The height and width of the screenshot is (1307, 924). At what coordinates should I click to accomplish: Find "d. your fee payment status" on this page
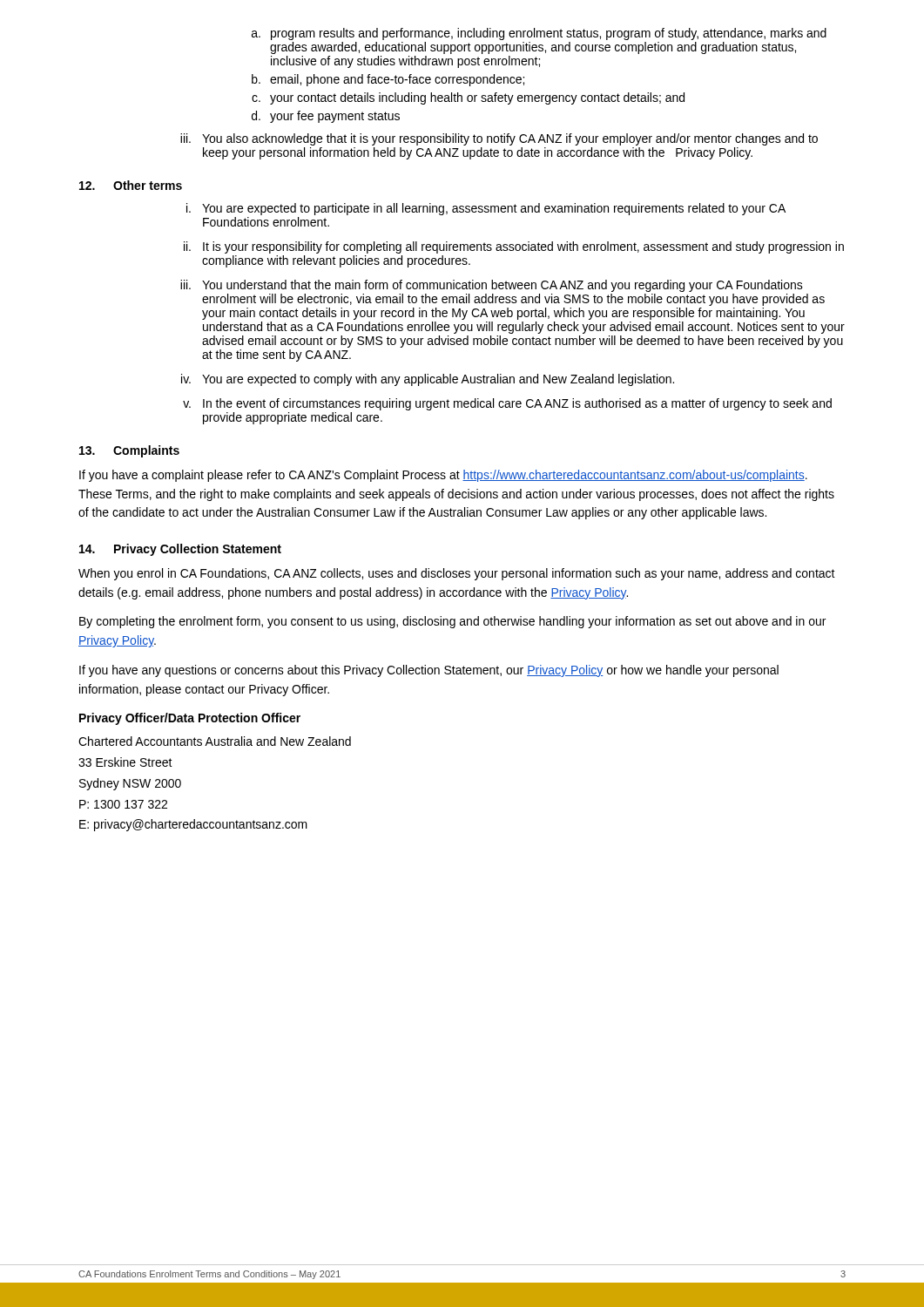click(x=326, y=117)
